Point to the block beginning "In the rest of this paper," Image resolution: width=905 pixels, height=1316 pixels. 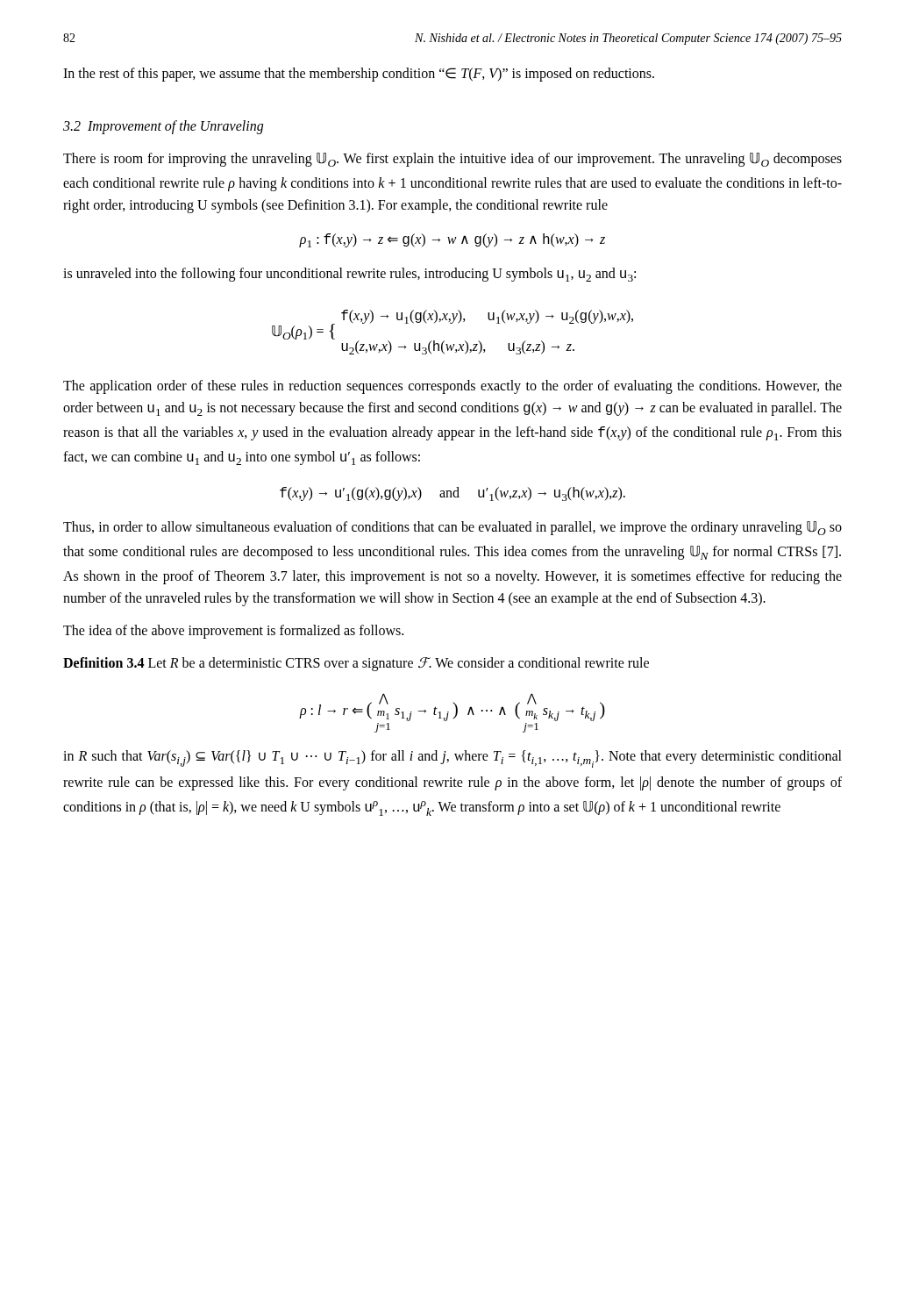[x=359, y=73]
